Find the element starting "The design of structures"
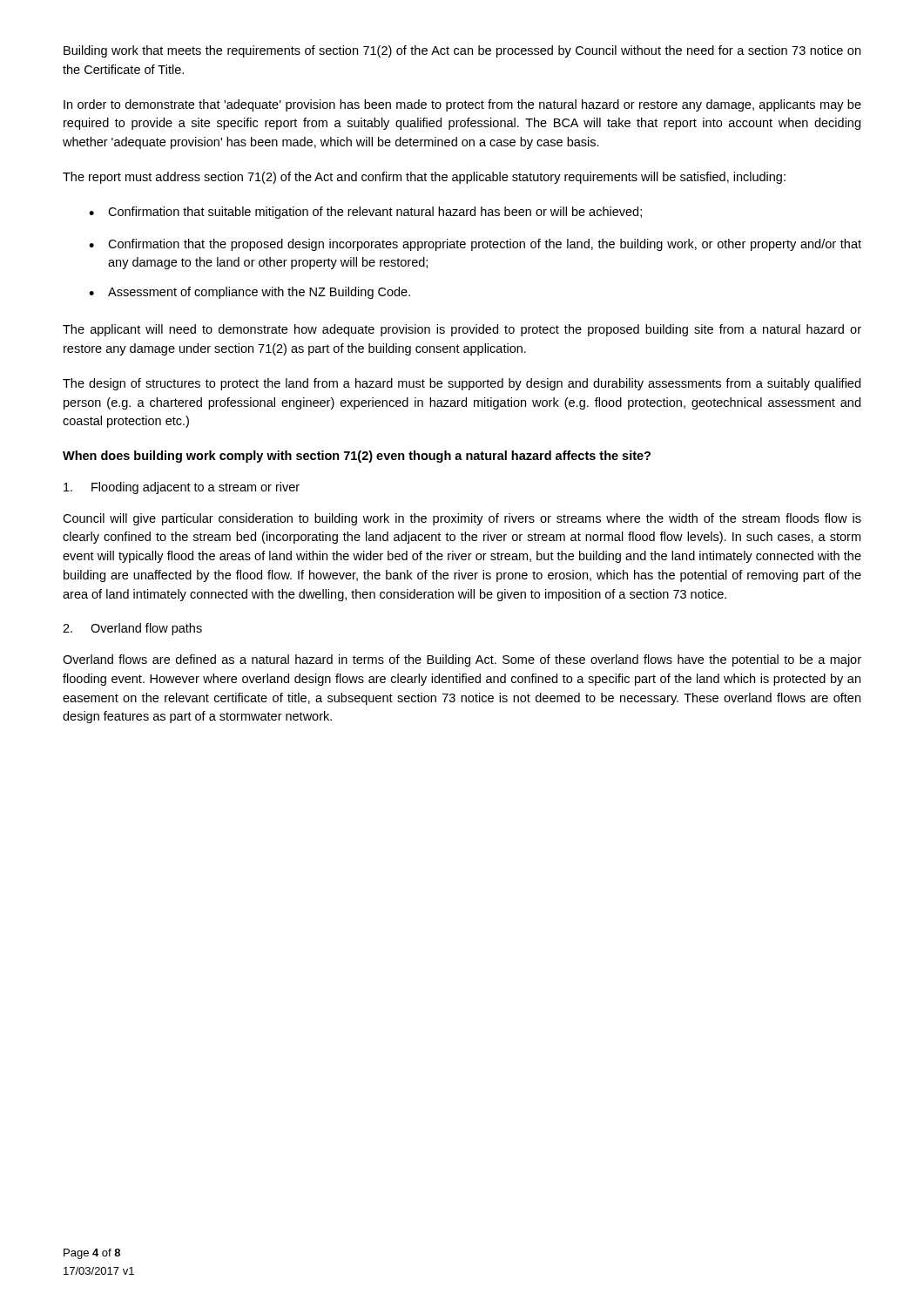This screenshot has width=924, height=1307. [x=462, y=402]
